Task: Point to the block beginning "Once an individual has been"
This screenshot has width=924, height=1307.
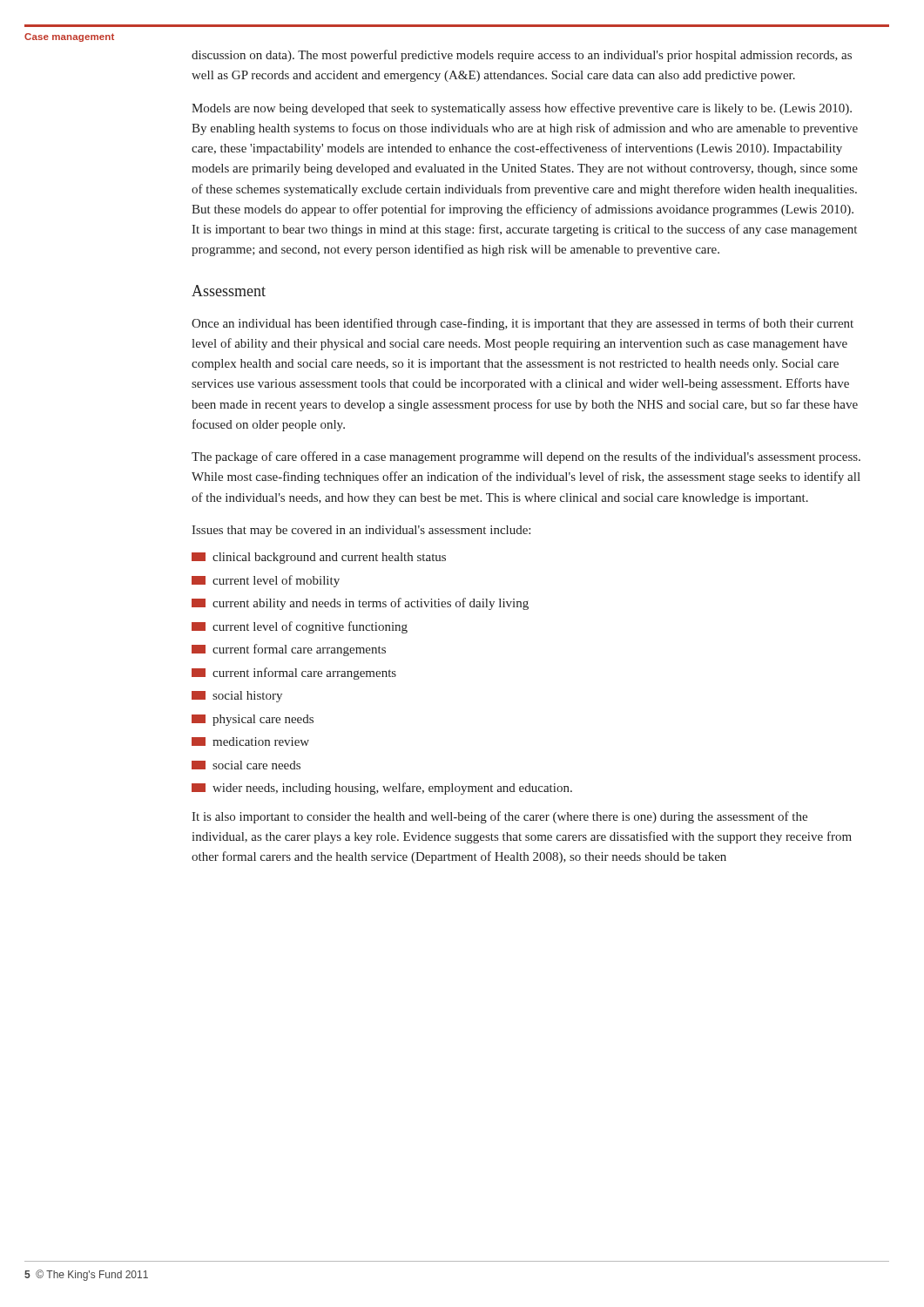Action: (x=525, y=373)
